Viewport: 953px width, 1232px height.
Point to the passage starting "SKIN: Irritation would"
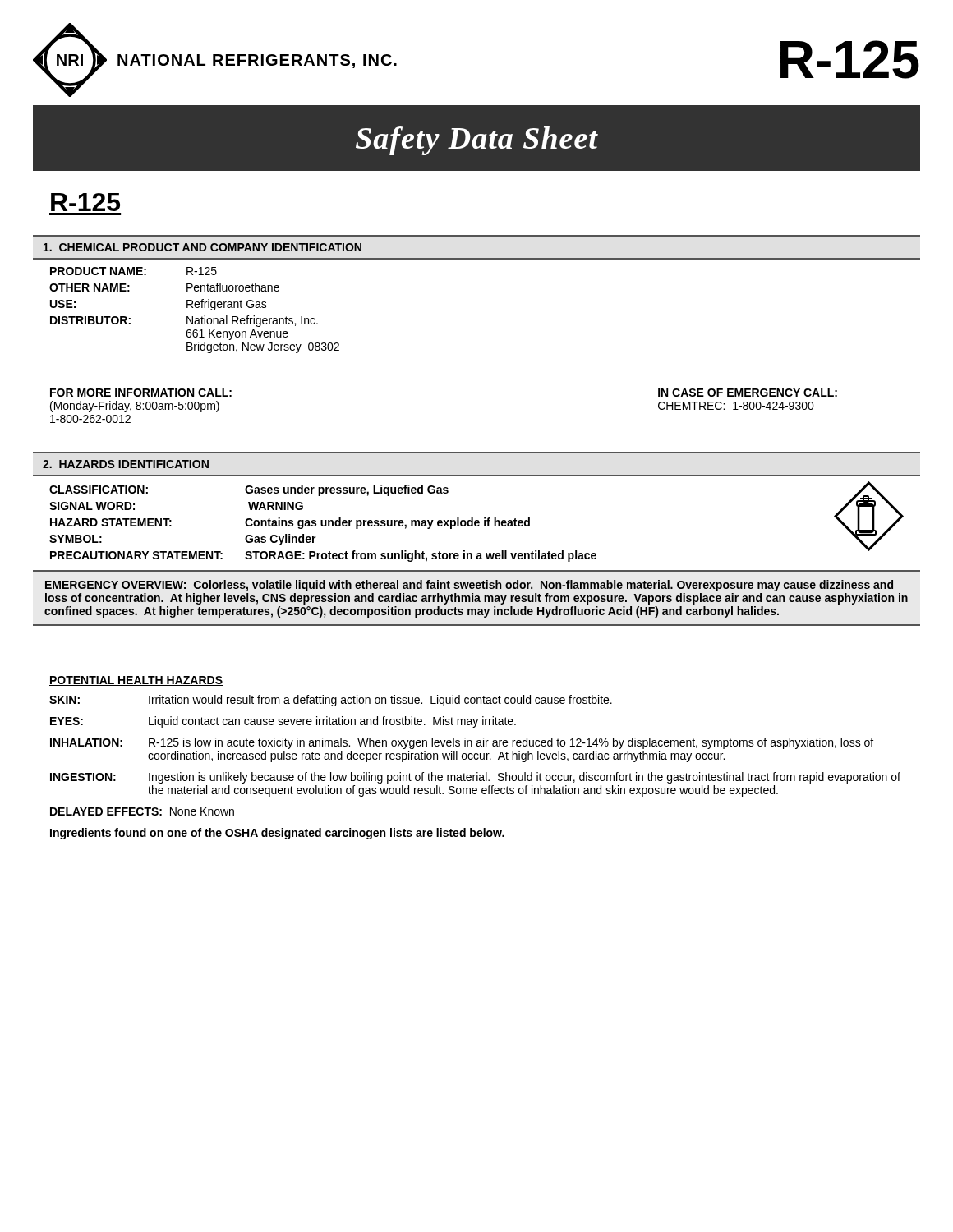pyautogui.click(x=476, y=700)
